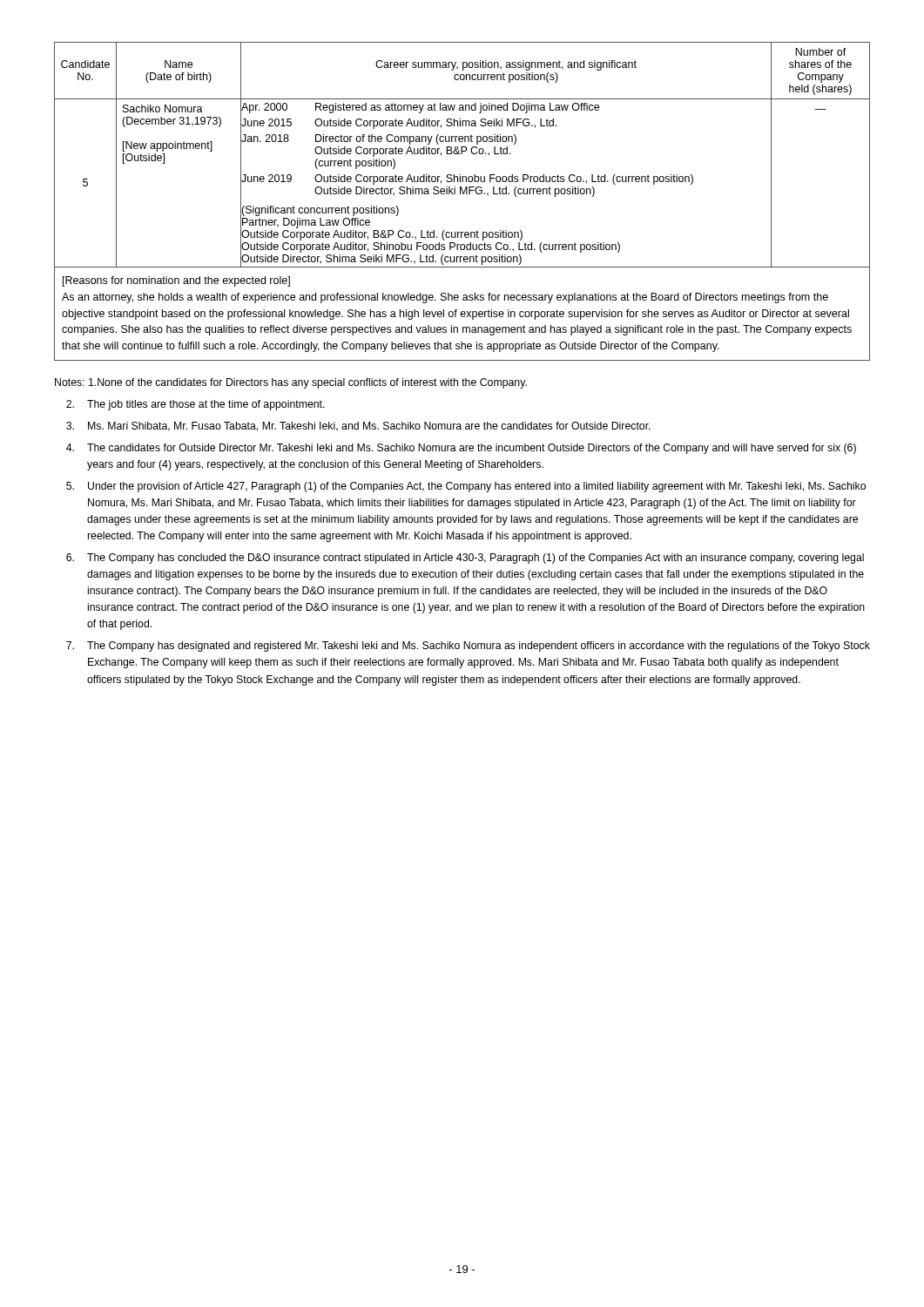This screenshot has height=1307, width=924.
Task: Locate the list item with the text "Notes: 1. None of the candidates for Directors"
Action: click(462, 383)
